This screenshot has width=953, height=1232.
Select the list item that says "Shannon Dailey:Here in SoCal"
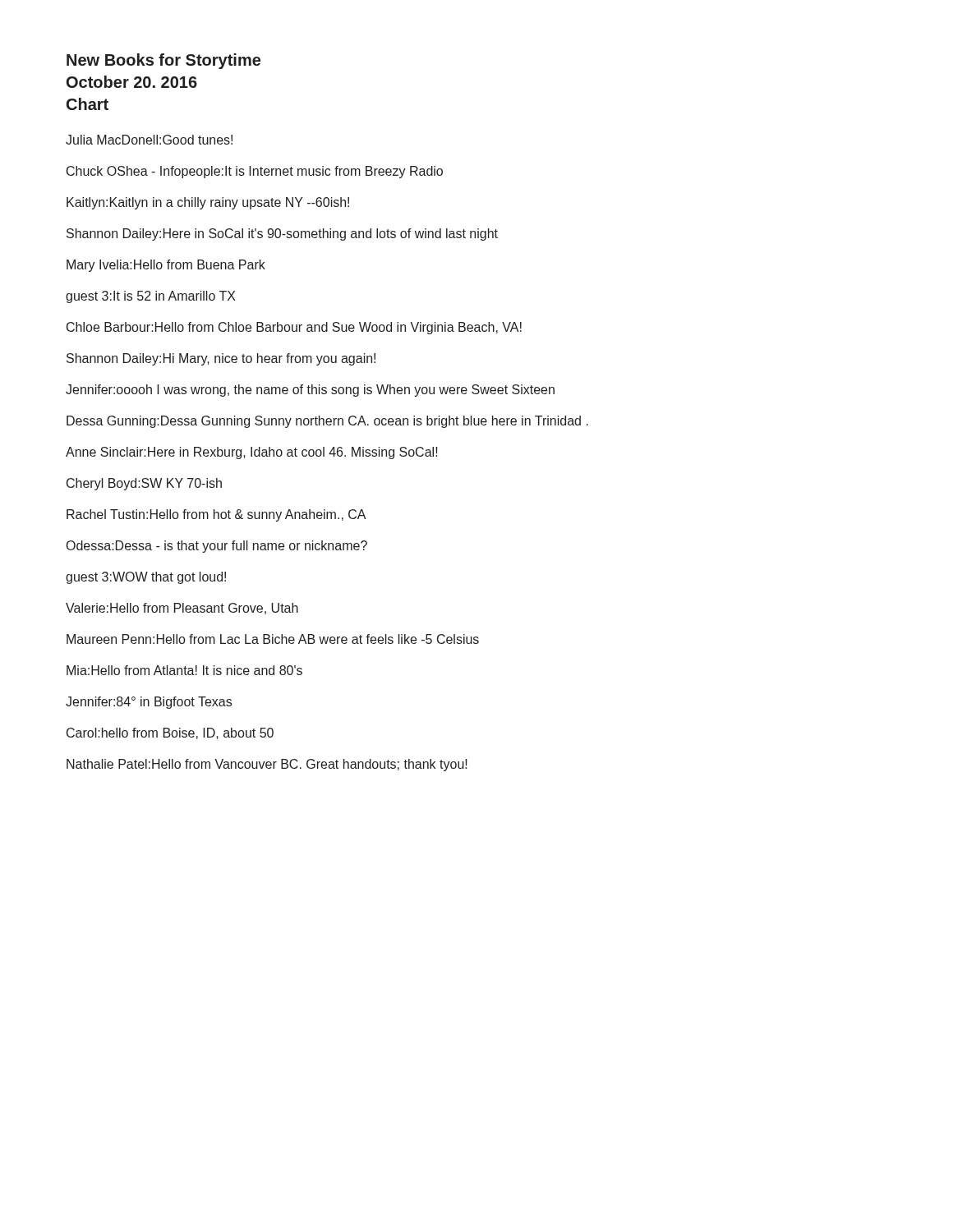point(282,234)
